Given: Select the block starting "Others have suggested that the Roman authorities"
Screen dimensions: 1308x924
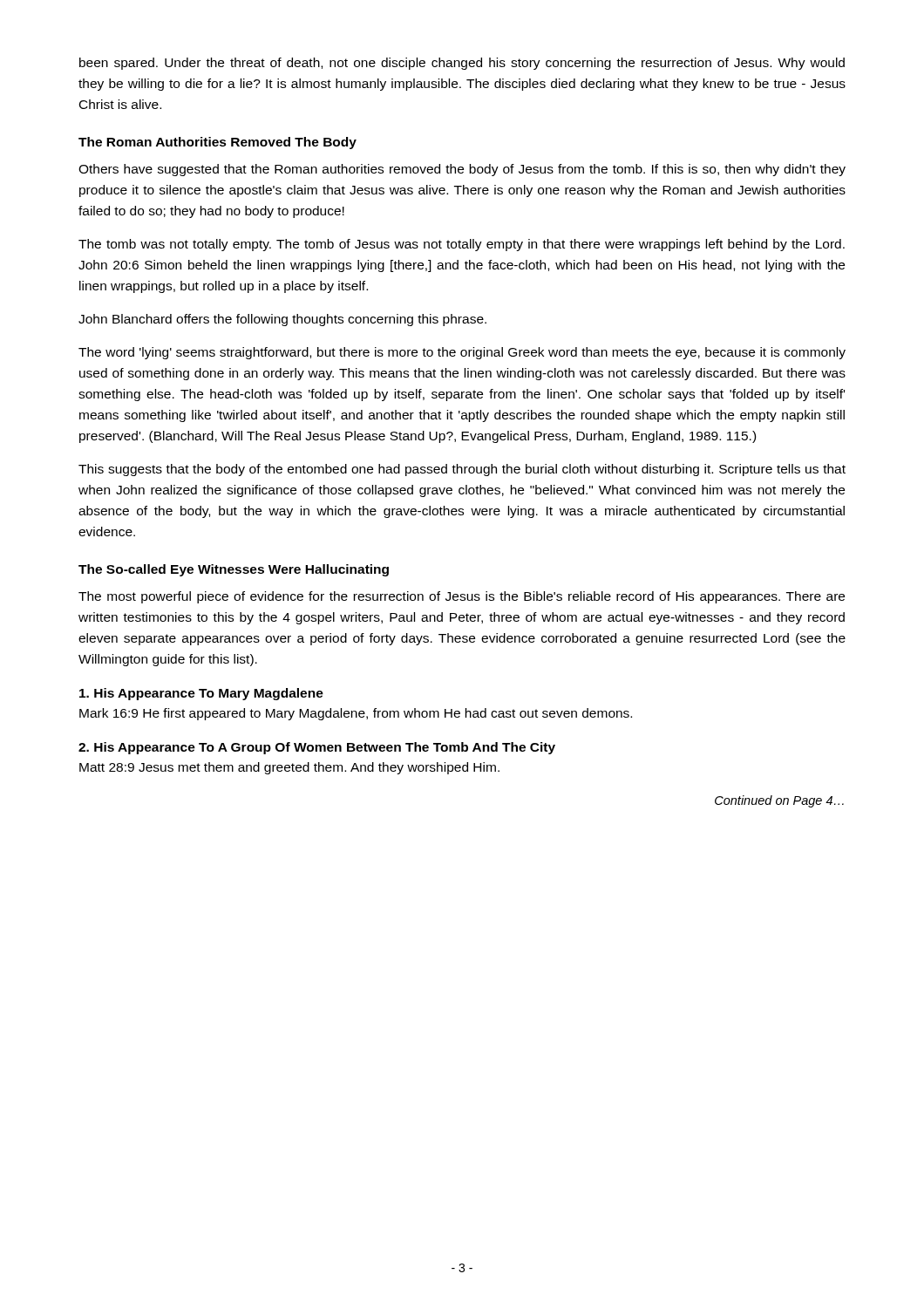Looking at the screenshot, I should pyautogui.click(x=462, y=190).
